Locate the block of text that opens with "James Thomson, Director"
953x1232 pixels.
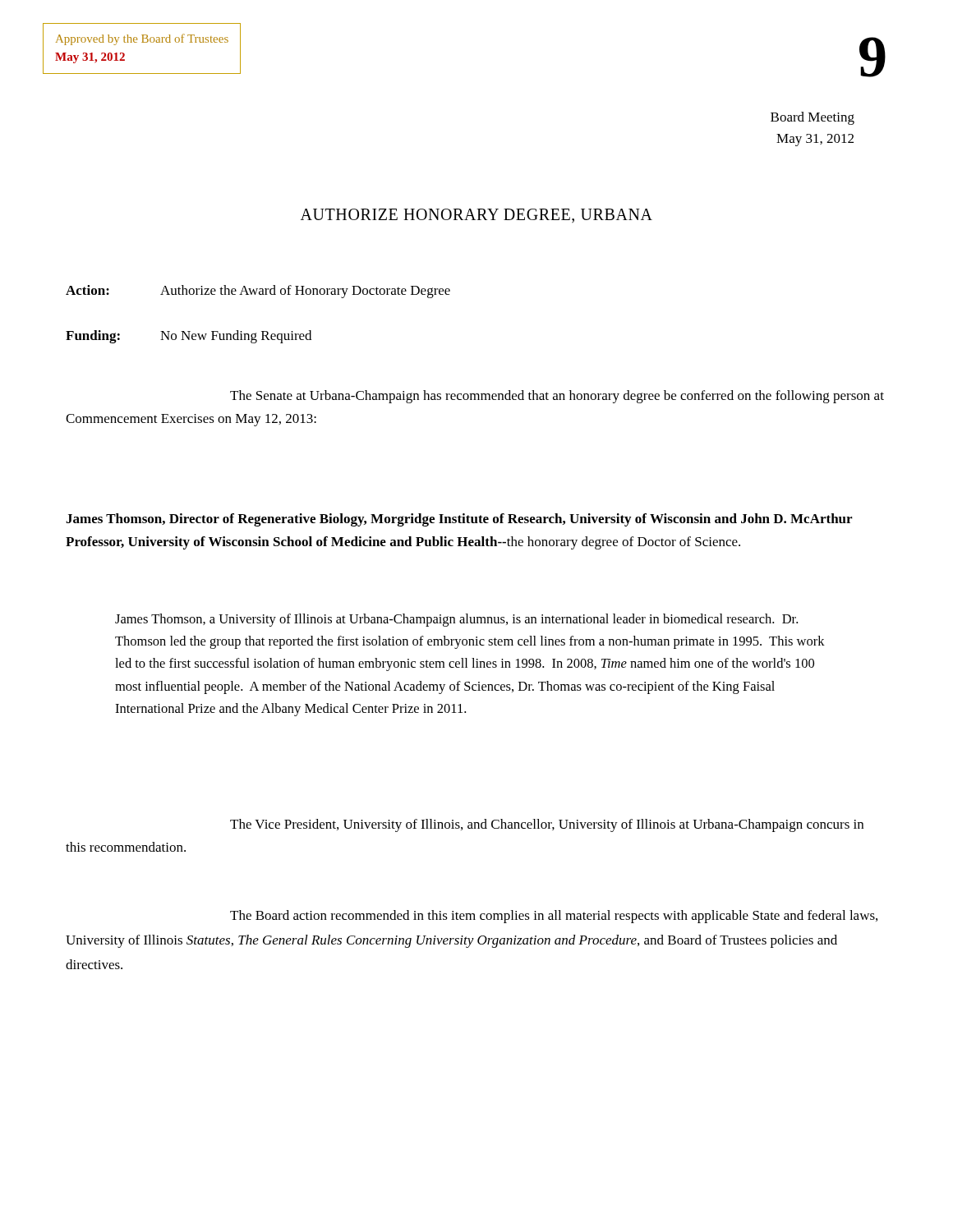(x=459, y=530)
